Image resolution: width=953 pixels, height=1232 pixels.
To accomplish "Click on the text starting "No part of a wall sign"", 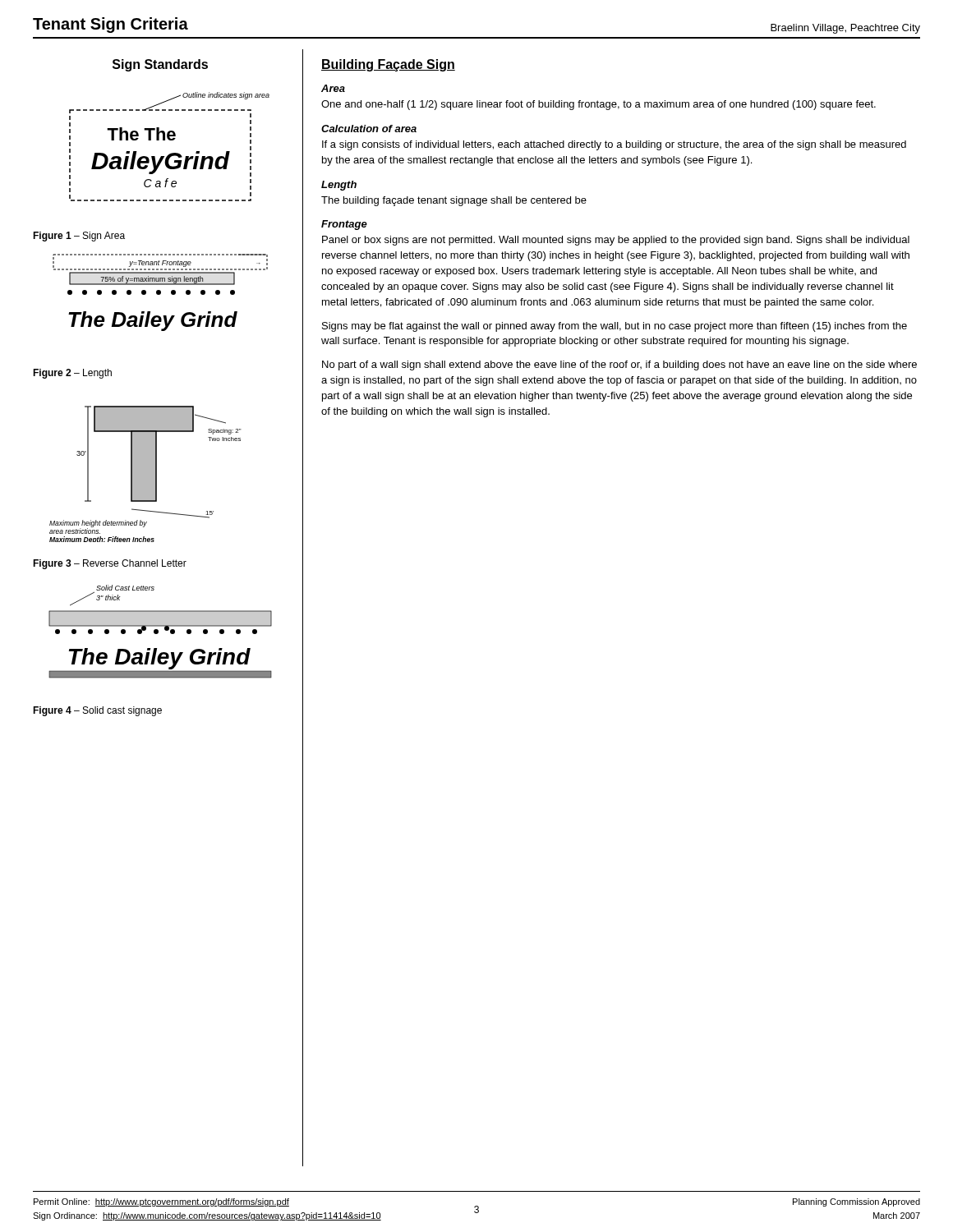I will [619, 388].
